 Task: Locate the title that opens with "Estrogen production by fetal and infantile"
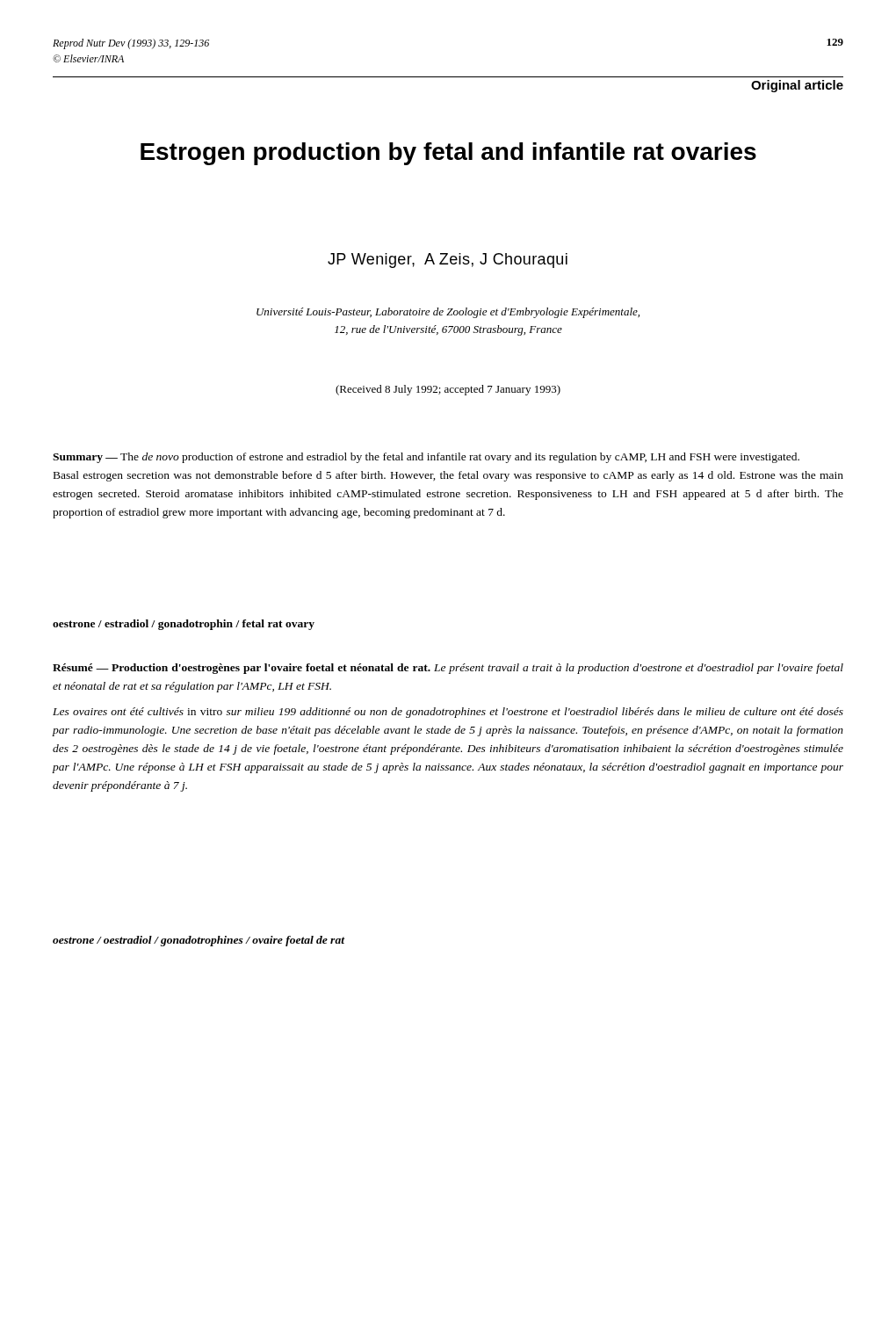tap(448, 152)
